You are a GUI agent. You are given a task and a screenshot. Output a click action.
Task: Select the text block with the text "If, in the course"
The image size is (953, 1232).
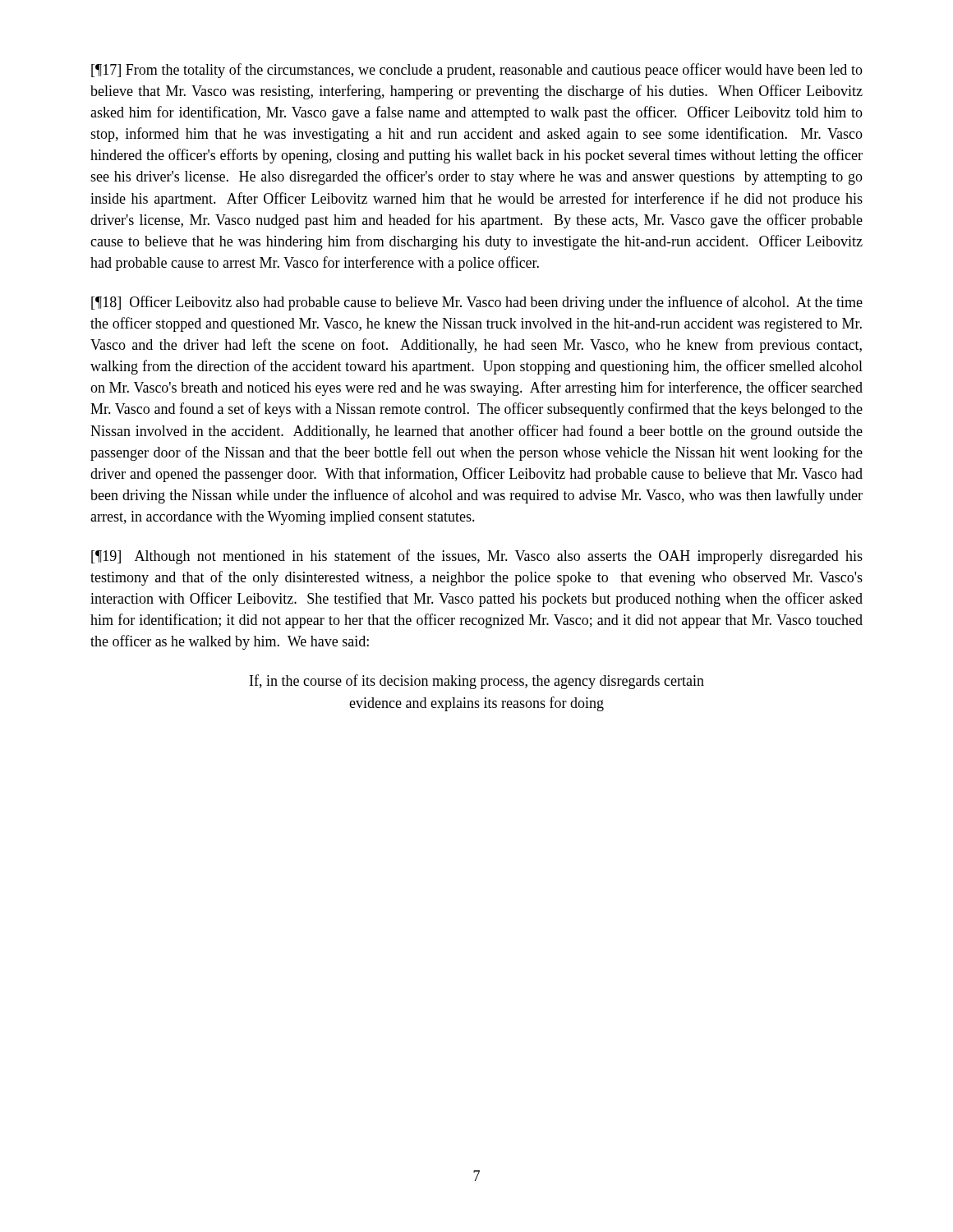[x=476, y=692]
